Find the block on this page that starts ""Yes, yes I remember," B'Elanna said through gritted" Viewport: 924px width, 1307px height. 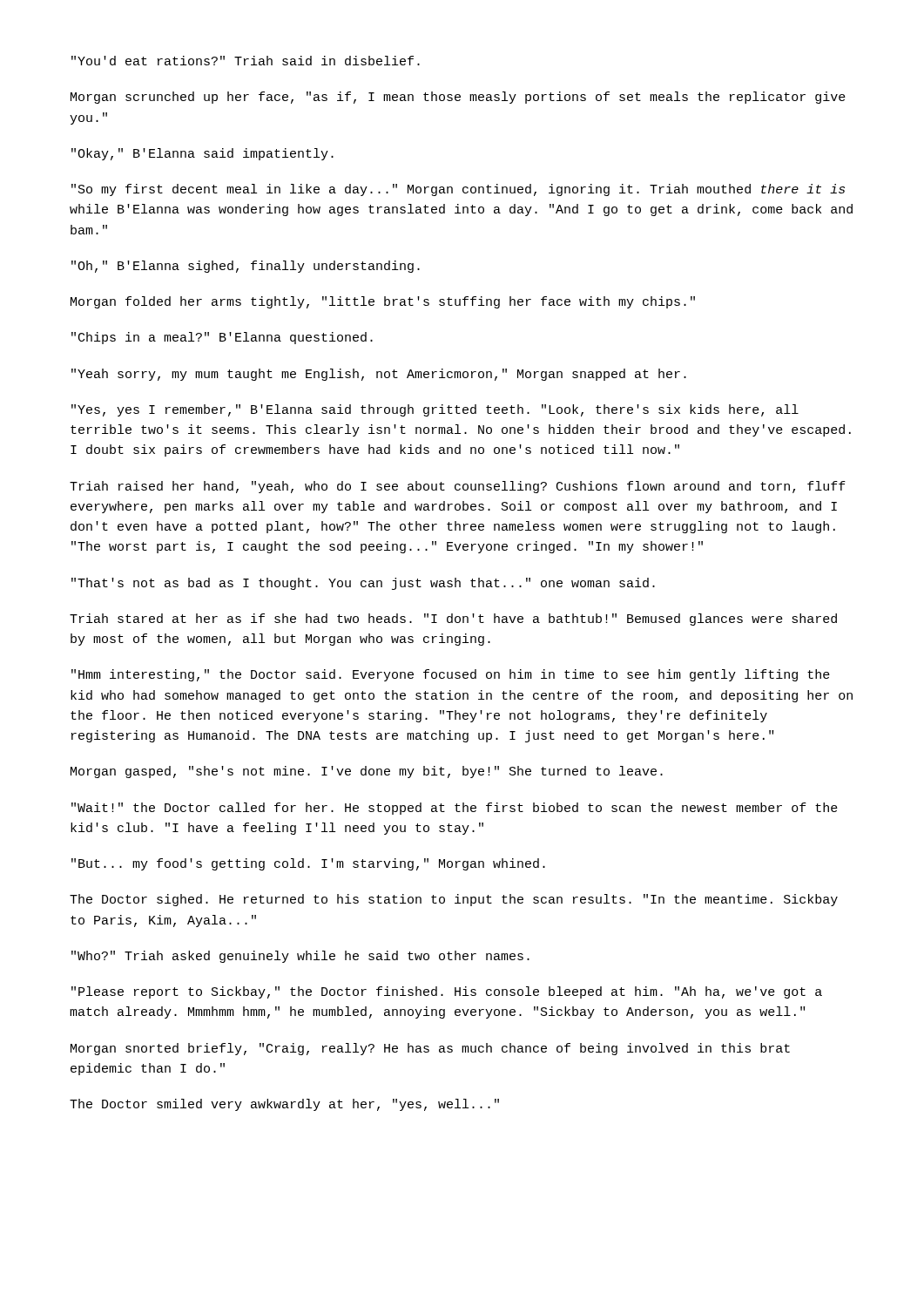coord(462,431)
